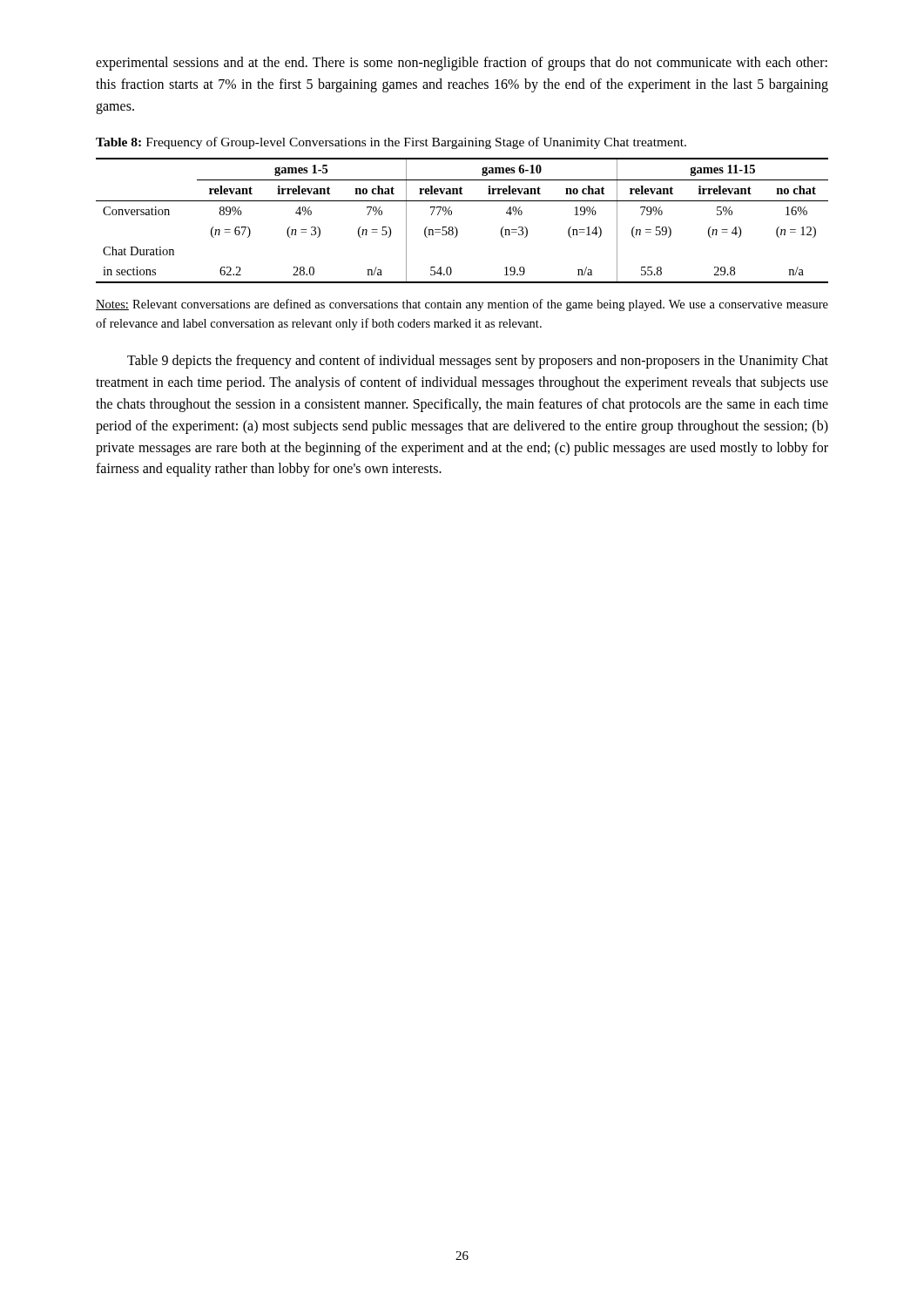The height and width of the screenshot is (1307, 924).
Task: Click on the caption that says "Table 8: Frequency of Group-level"
Action: pos(391,142)
